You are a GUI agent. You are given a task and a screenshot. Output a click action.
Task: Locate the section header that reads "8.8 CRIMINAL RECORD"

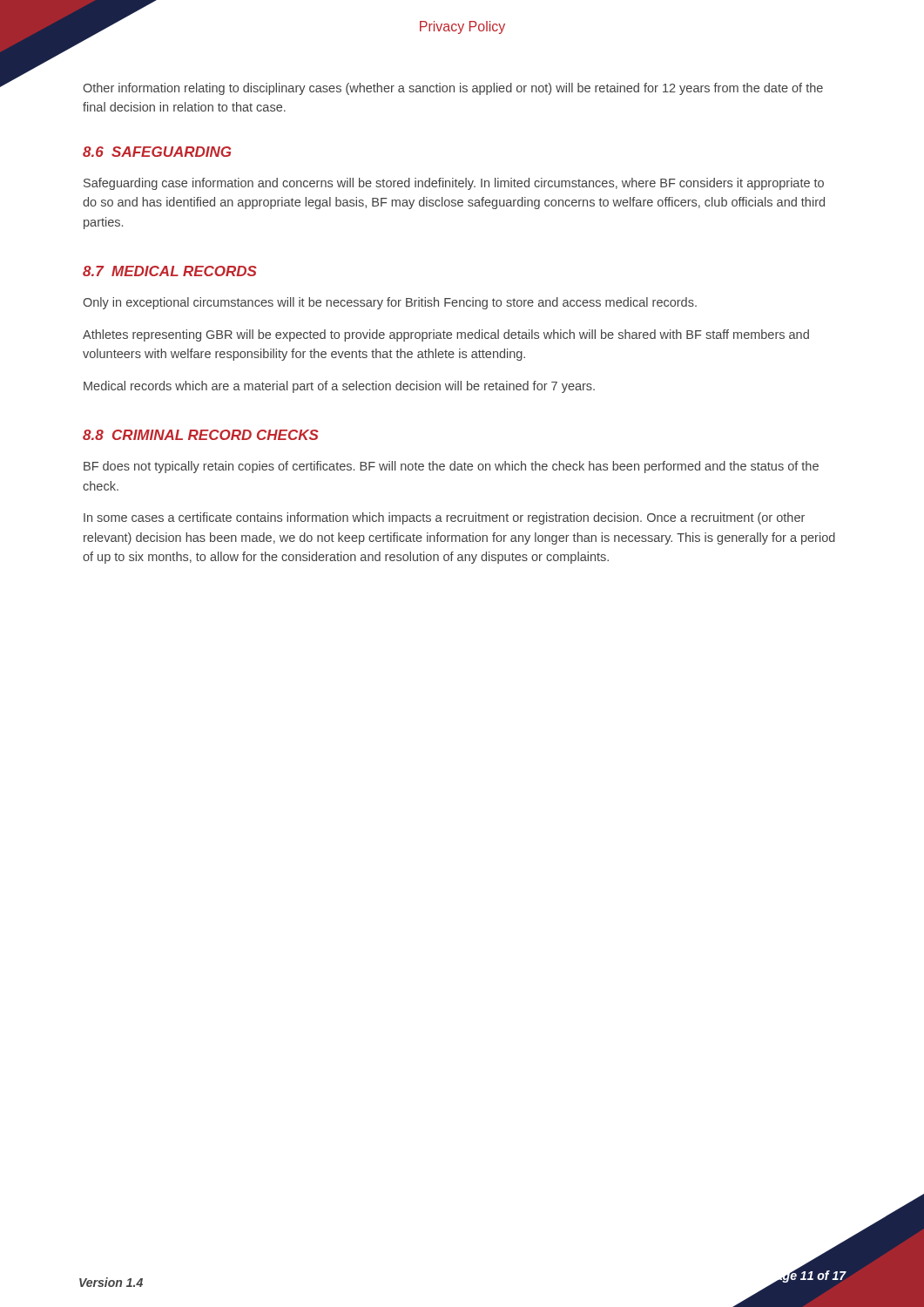tap(201, 435)
